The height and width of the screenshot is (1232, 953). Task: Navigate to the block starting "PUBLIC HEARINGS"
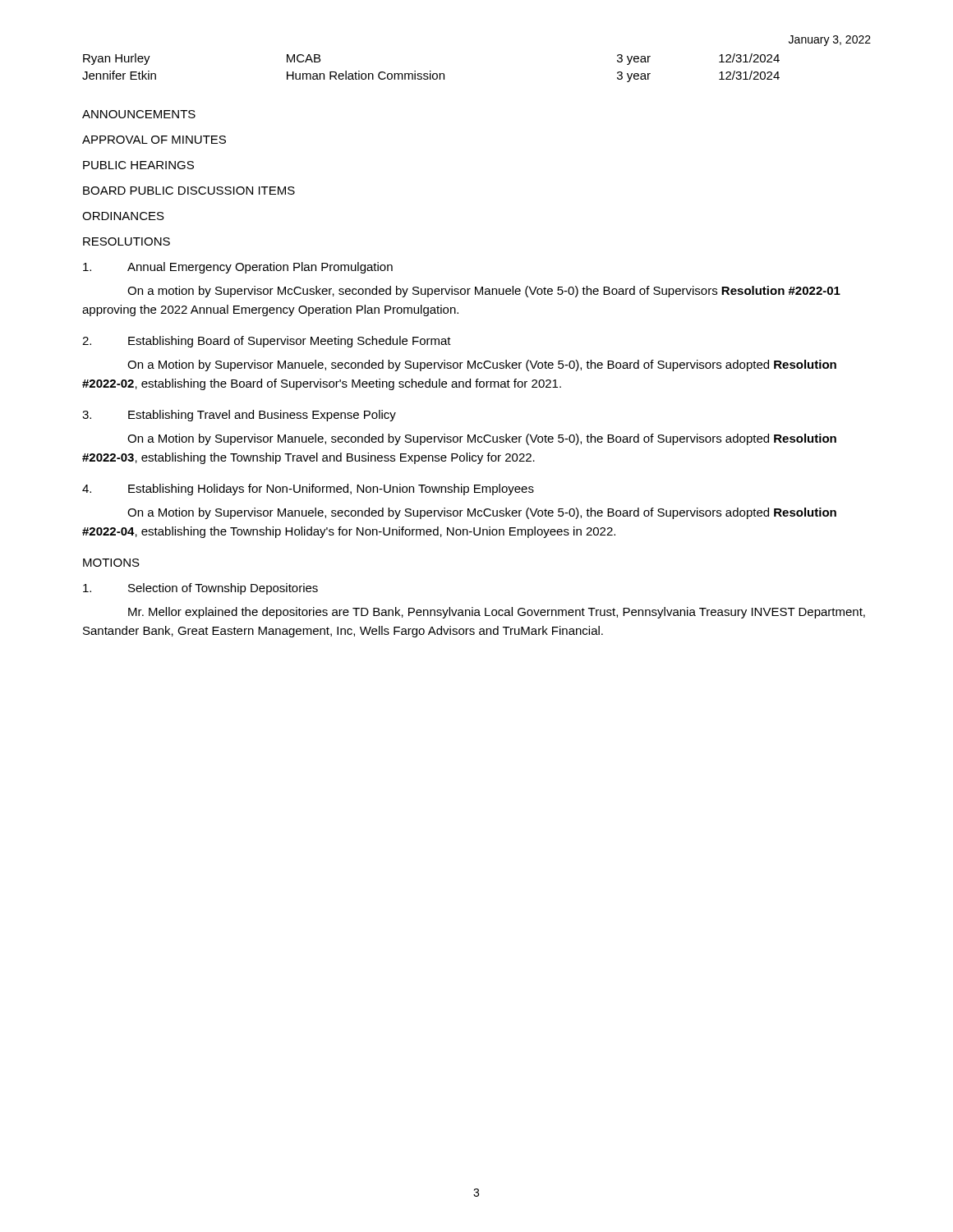pos(138,165)
